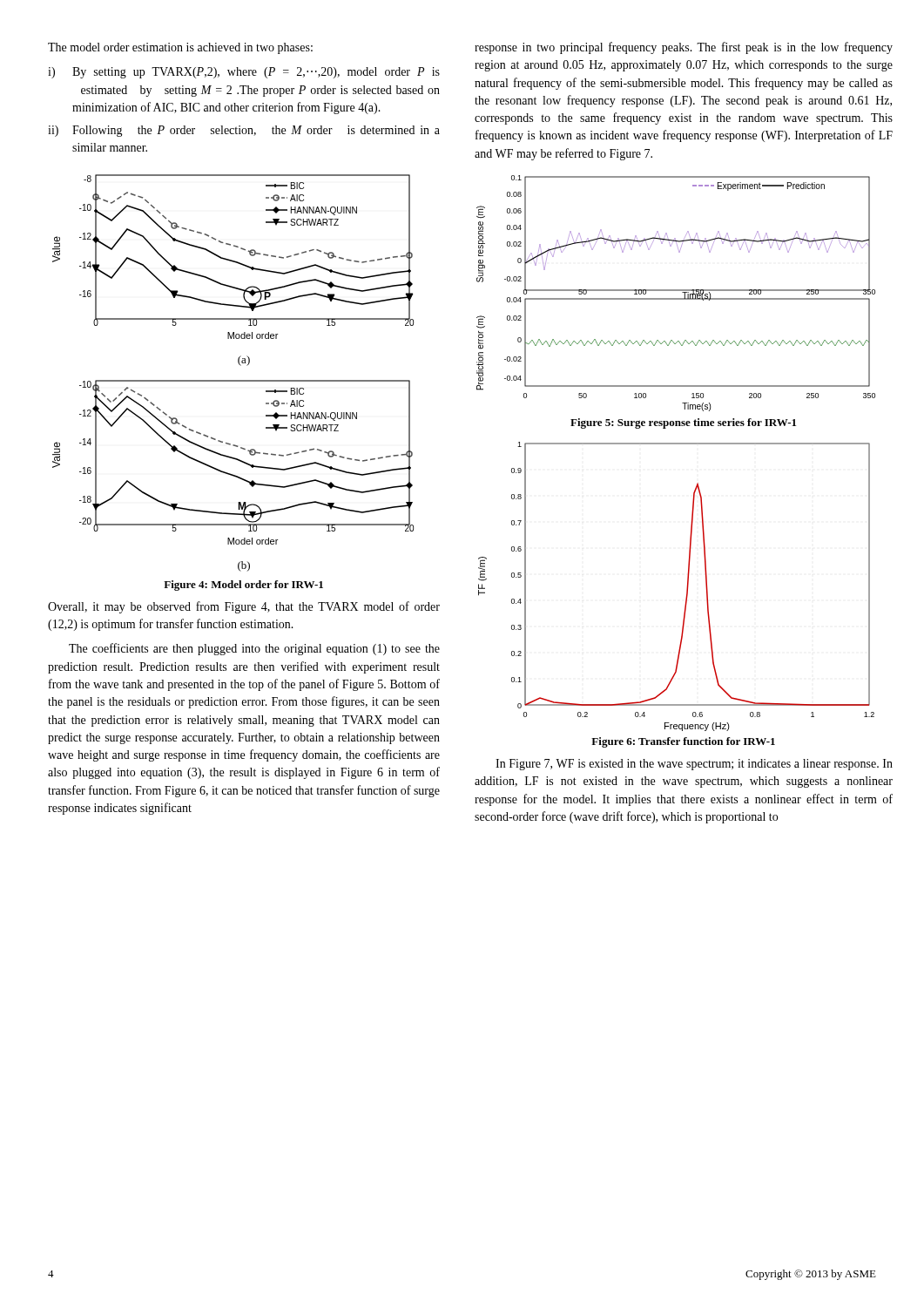Locate the block of text that opens with "ii) Following the P order"
Image resolution: width=924 pixels, height=1307 pixels.
[x=244, y=140]
